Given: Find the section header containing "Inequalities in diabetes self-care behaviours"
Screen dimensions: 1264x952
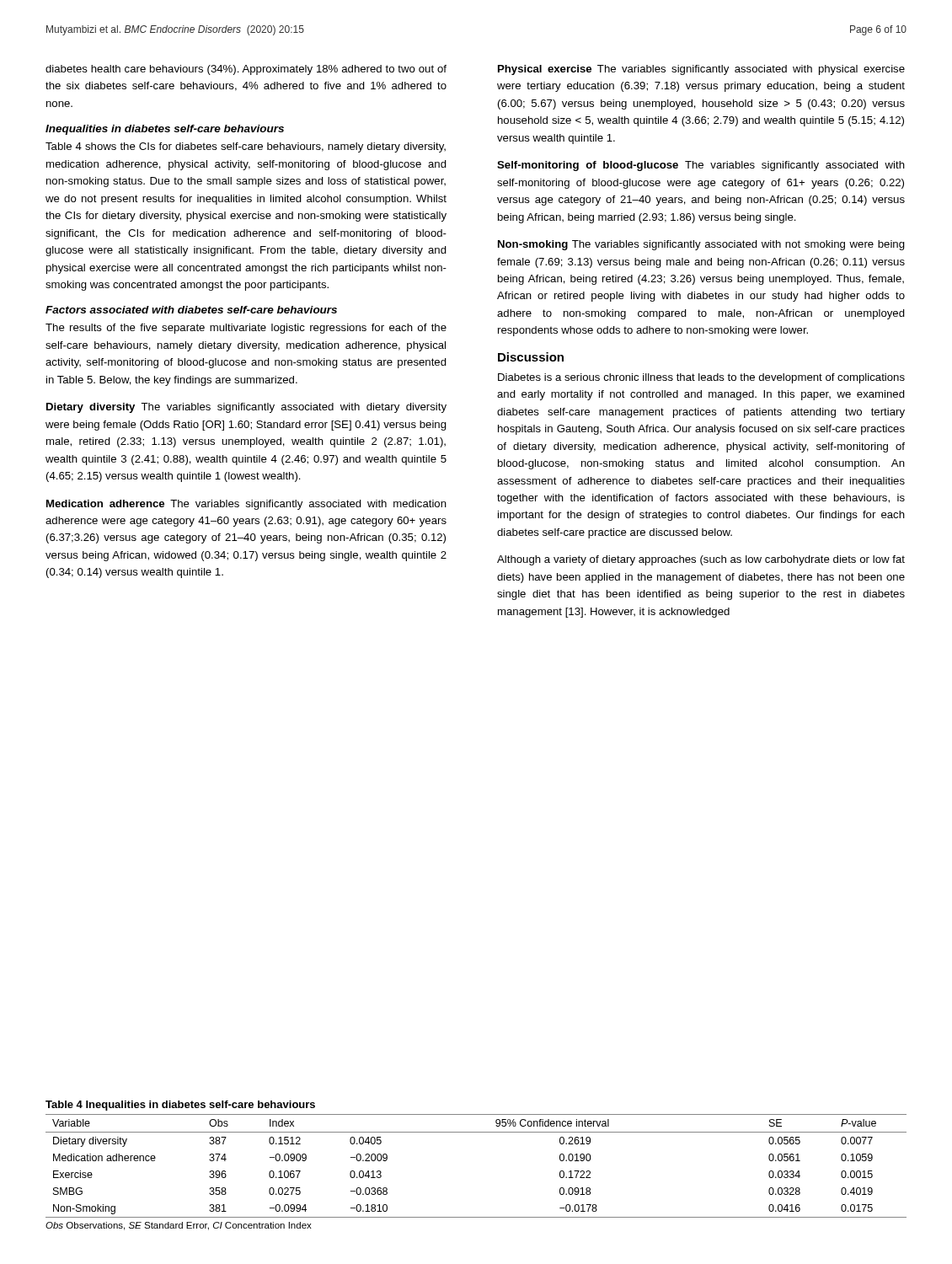Looking at the screenshot, I should click(x=246, y=129).
